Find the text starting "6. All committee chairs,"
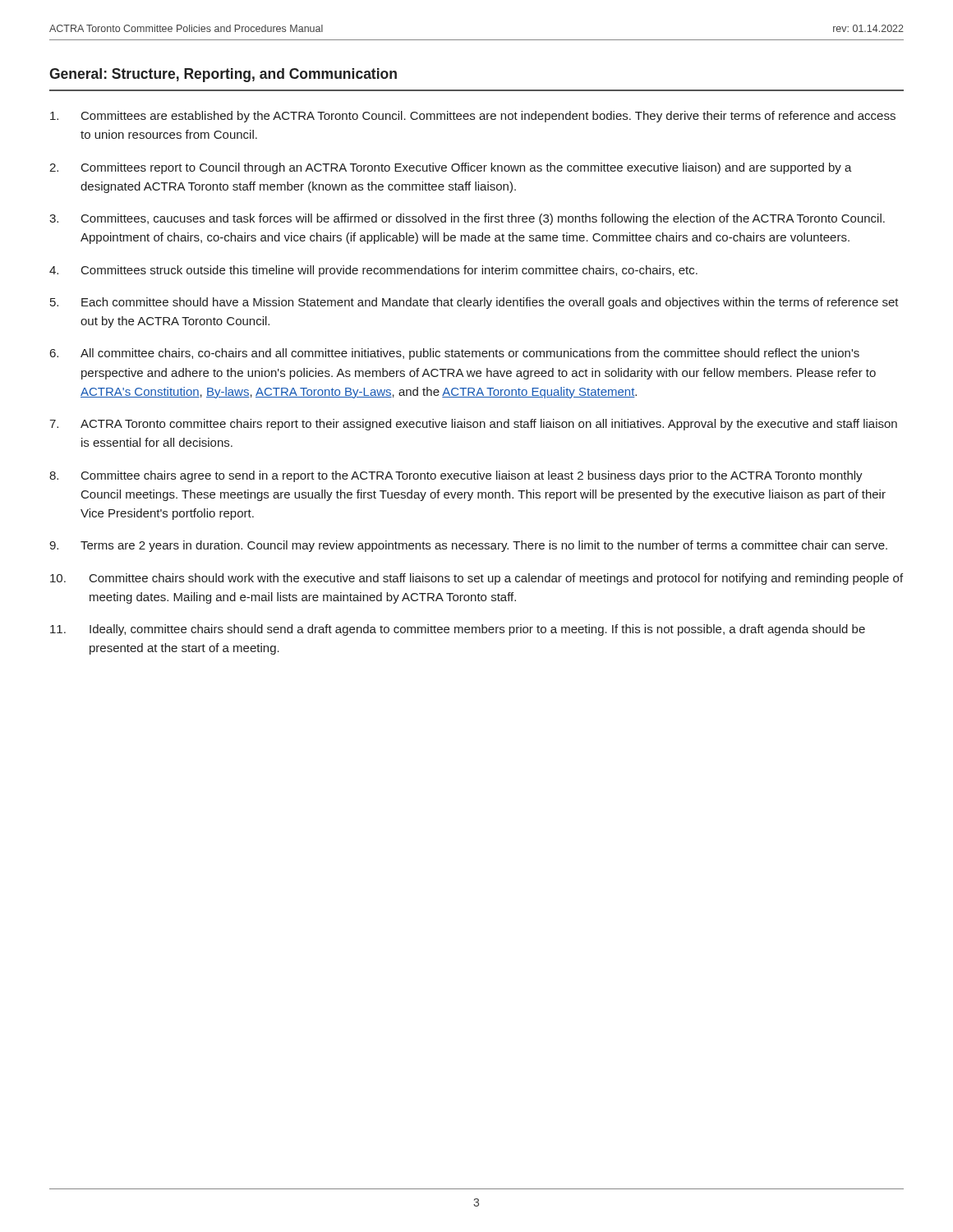 476,372
